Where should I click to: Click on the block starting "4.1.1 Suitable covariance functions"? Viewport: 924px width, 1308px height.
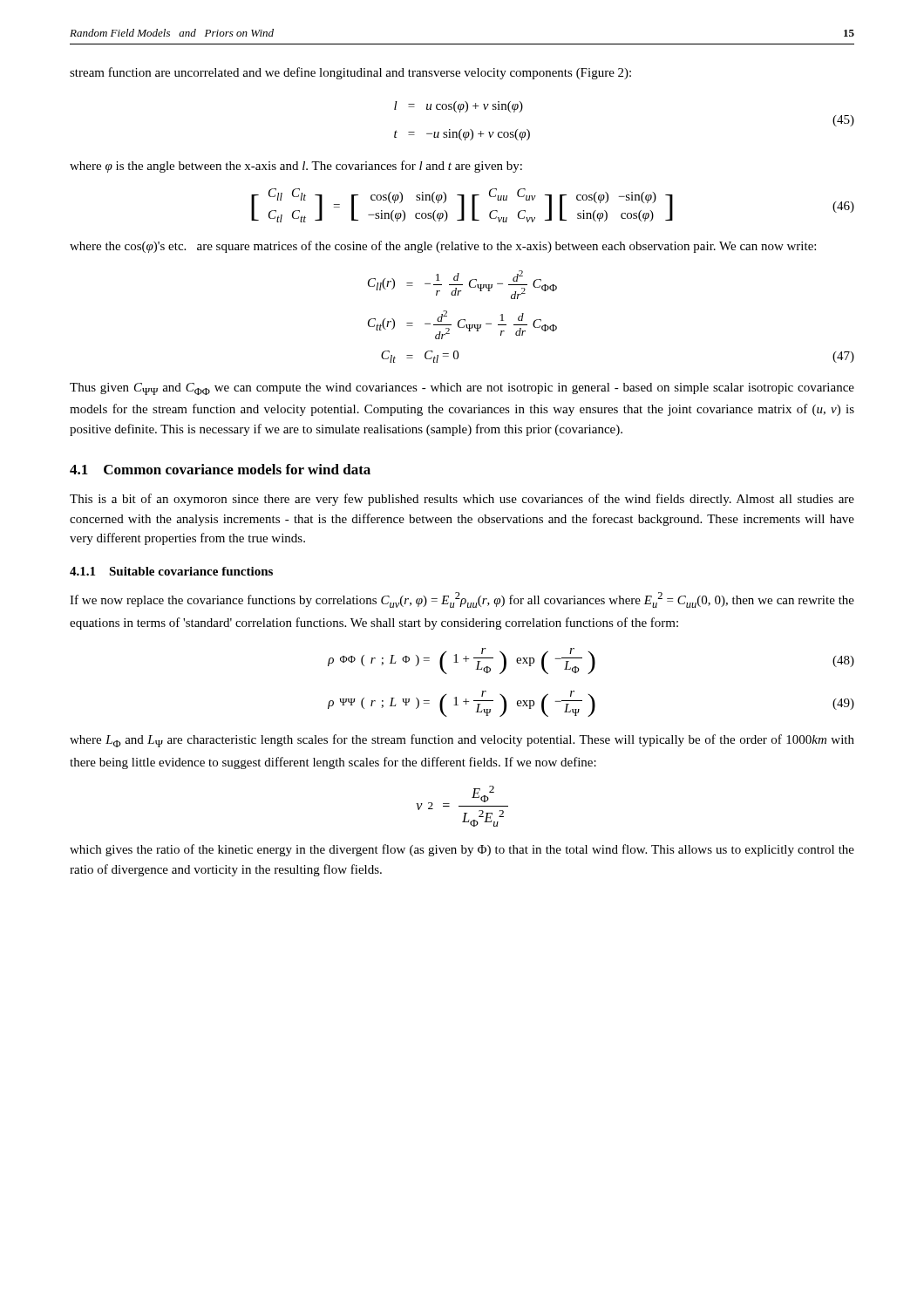click(171, 571)
